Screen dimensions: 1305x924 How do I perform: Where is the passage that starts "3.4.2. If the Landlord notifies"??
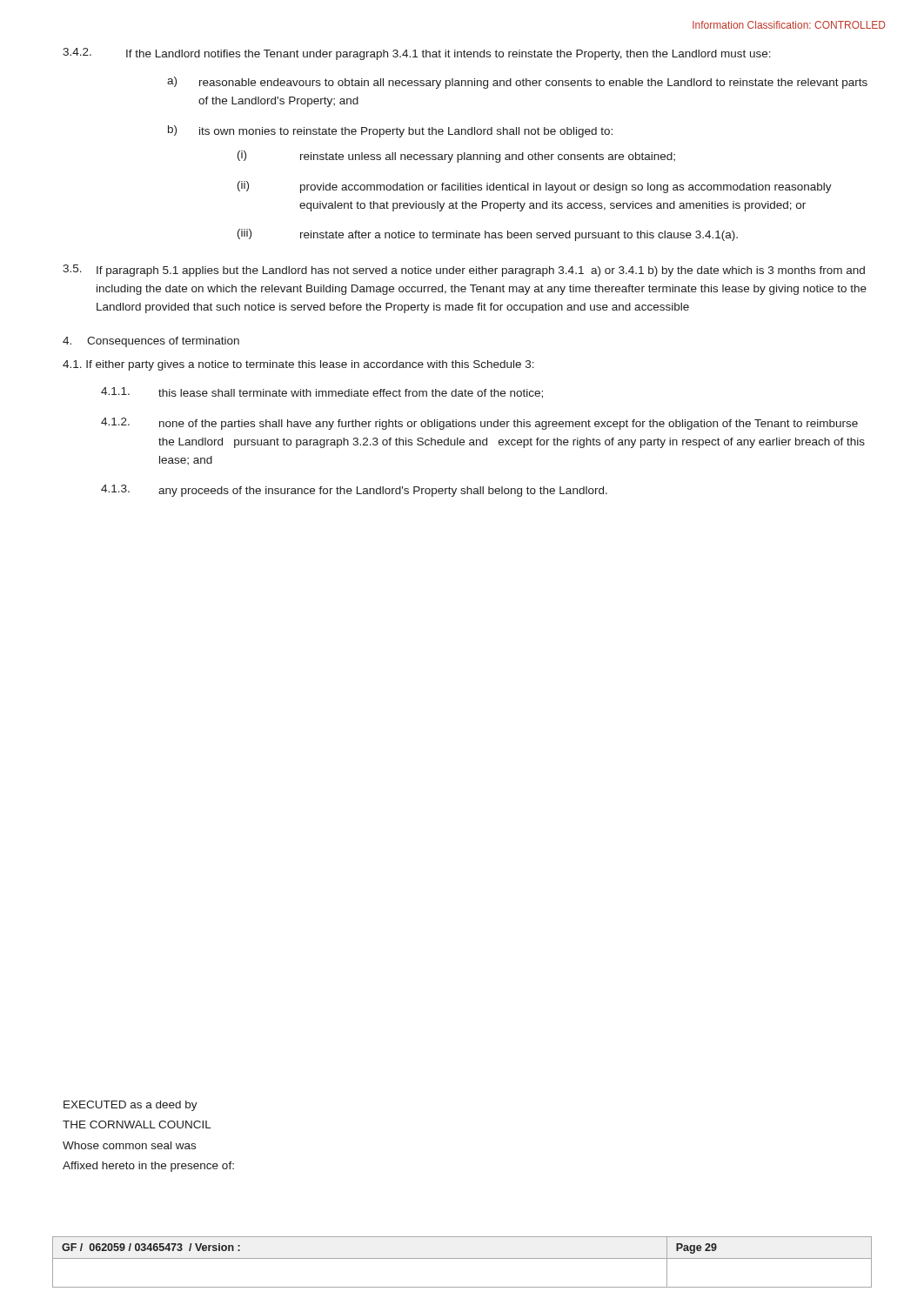[x=467, y=54]
